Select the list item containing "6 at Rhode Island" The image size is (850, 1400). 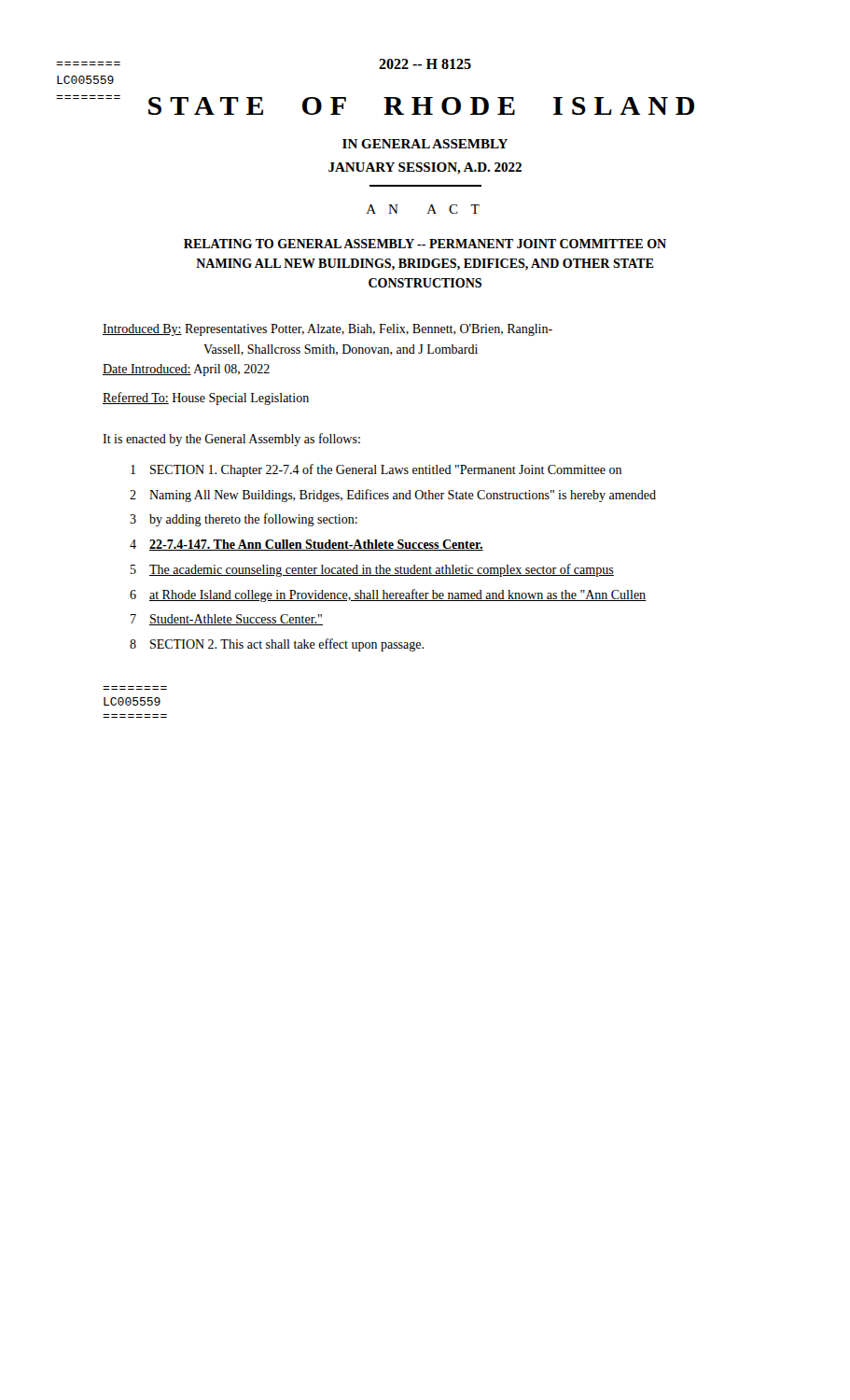pos(425,595)
